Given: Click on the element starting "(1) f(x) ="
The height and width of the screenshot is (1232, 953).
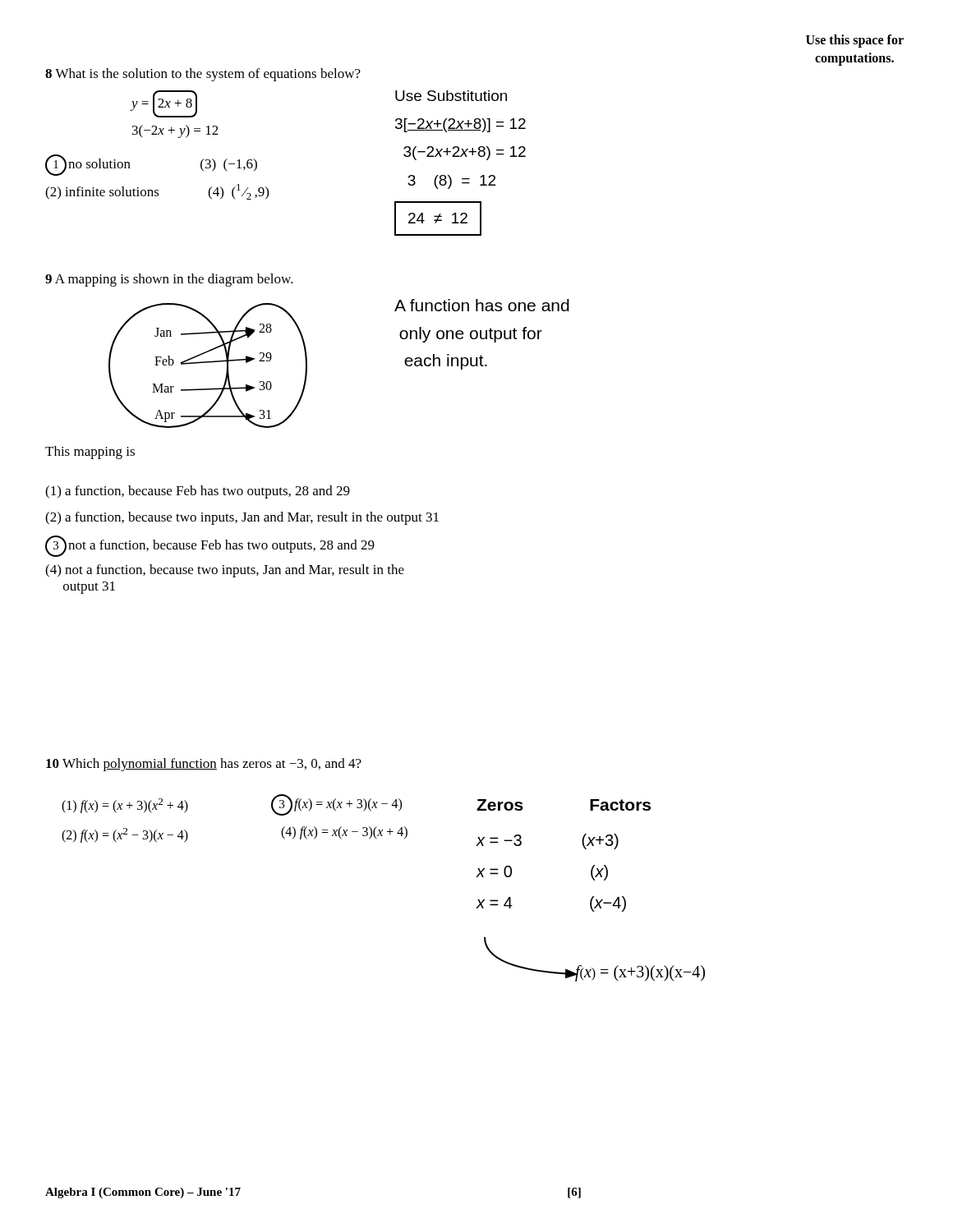Looking at the screenshot, I should [x=125, y=819].
